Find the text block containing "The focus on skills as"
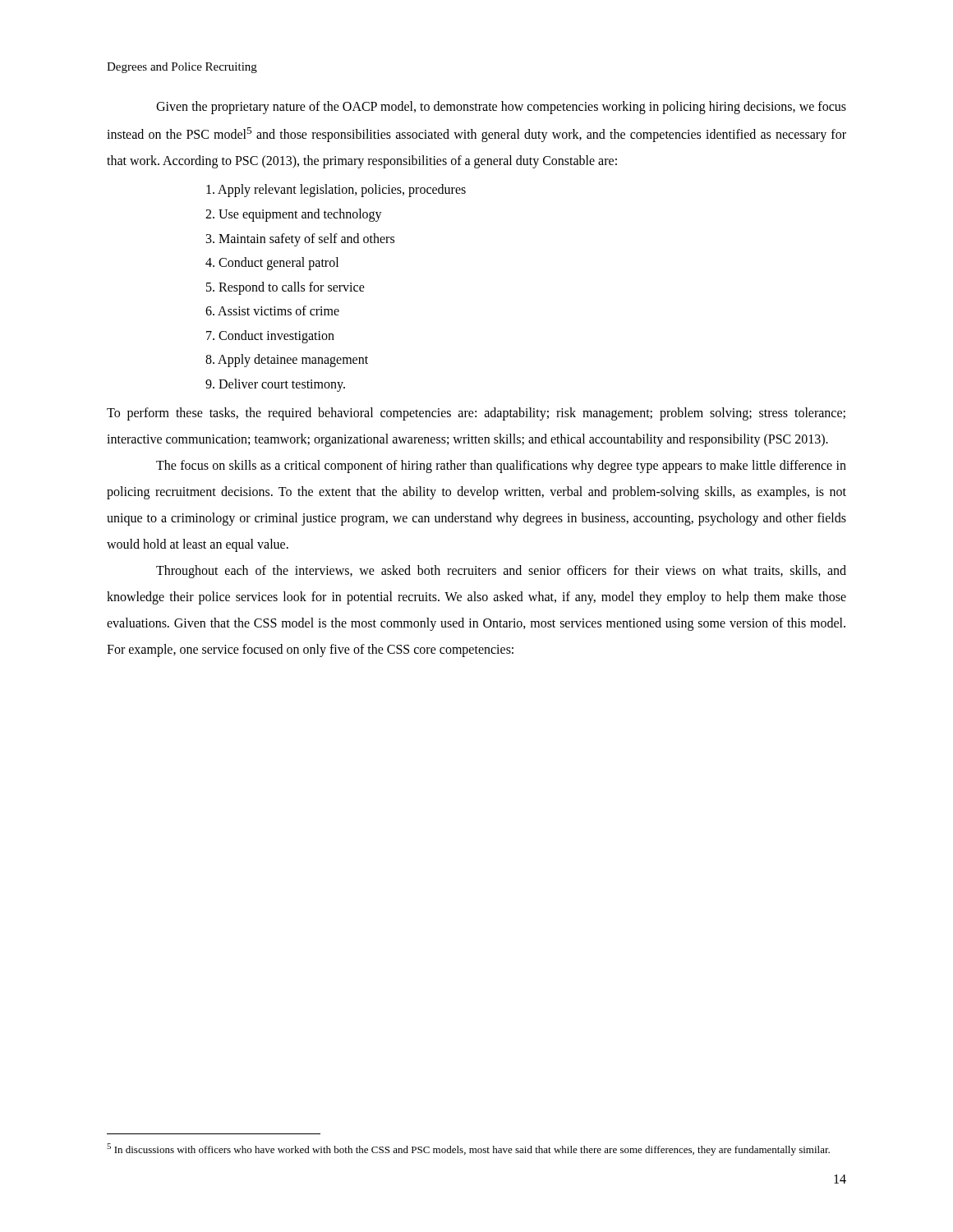 tap(476, 505)
